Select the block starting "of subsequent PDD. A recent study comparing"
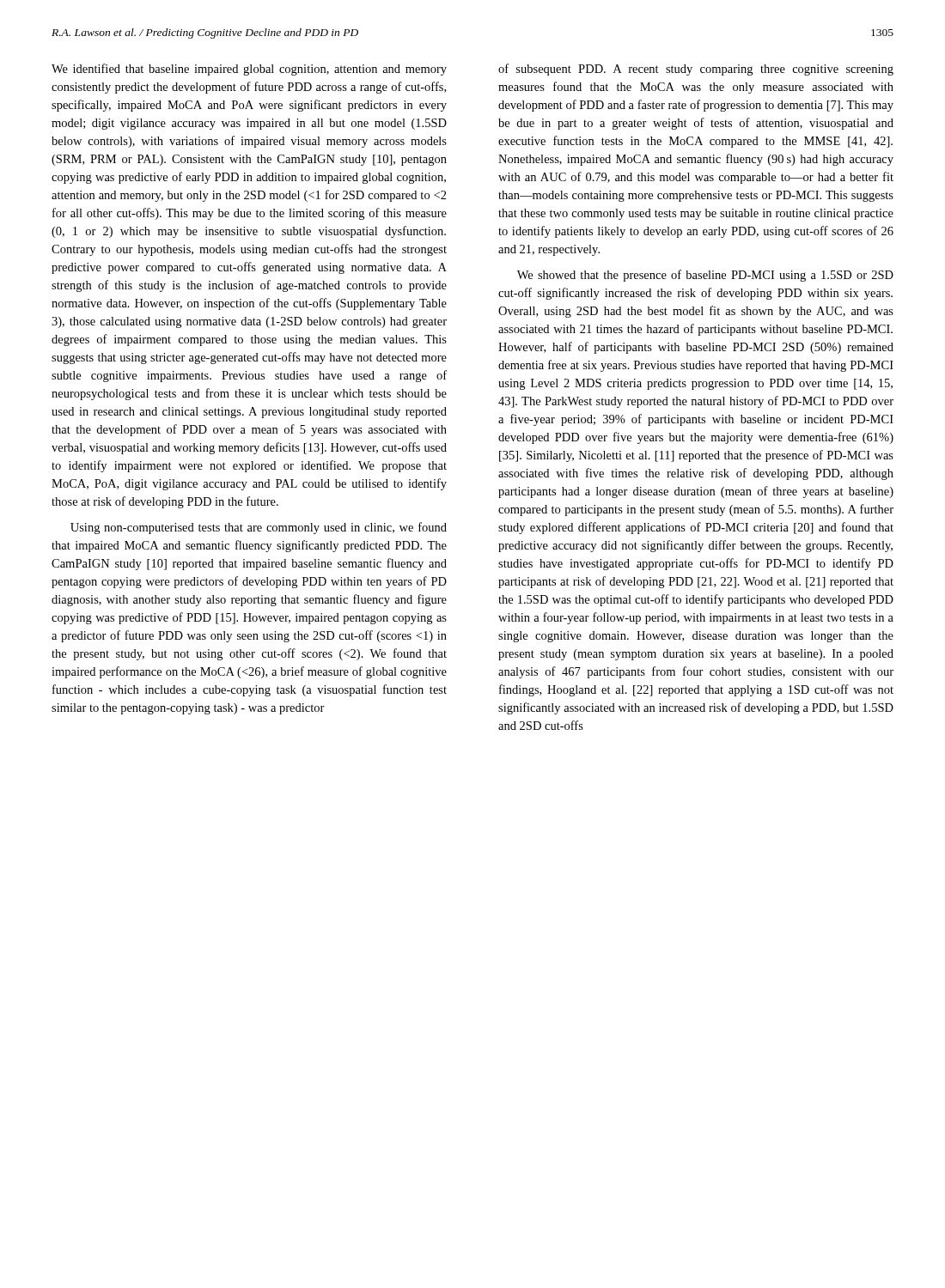 696,398
